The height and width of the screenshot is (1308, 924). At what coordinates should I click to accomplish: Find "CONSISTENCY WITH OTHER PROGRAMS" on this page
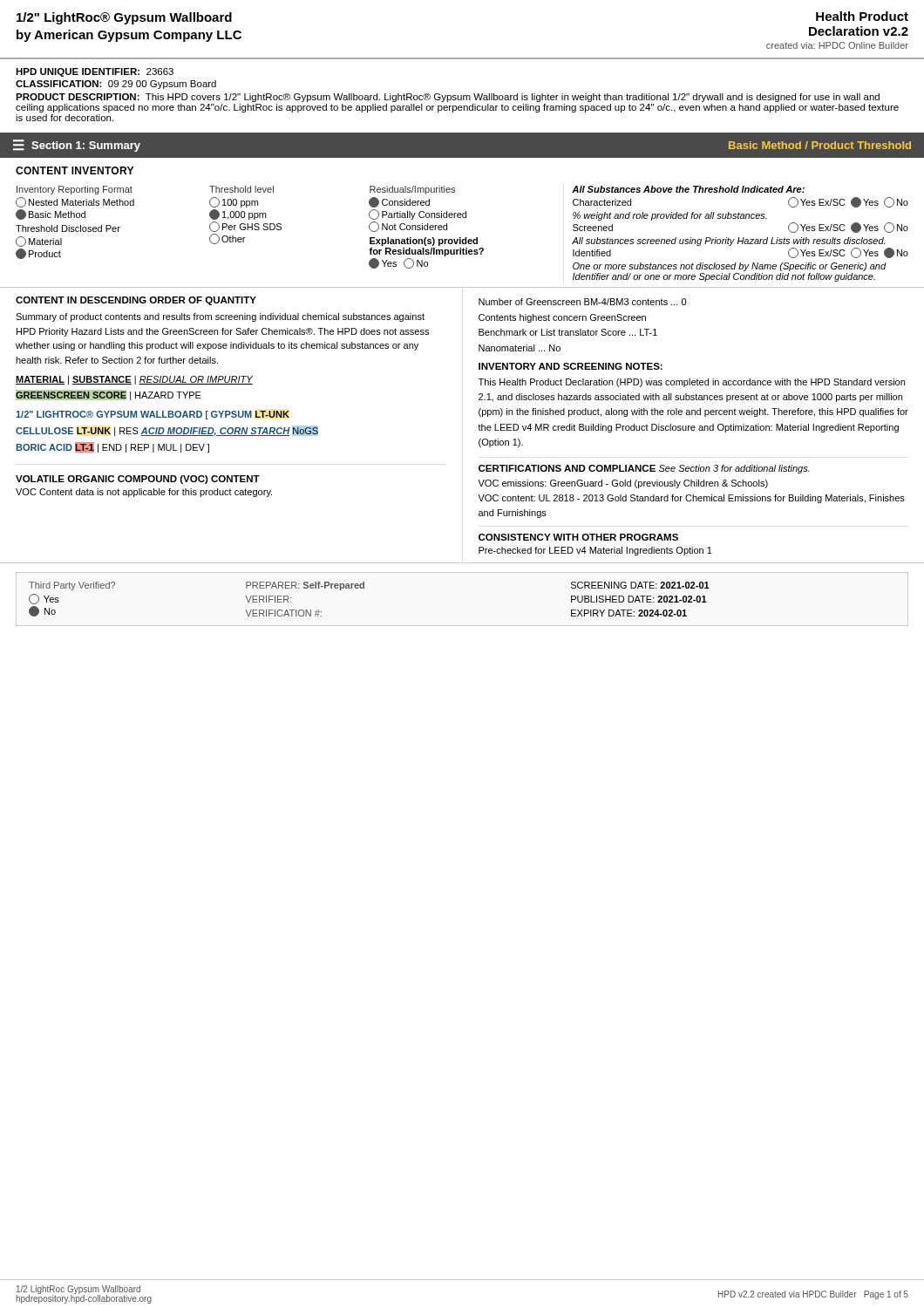coord(578,537)
